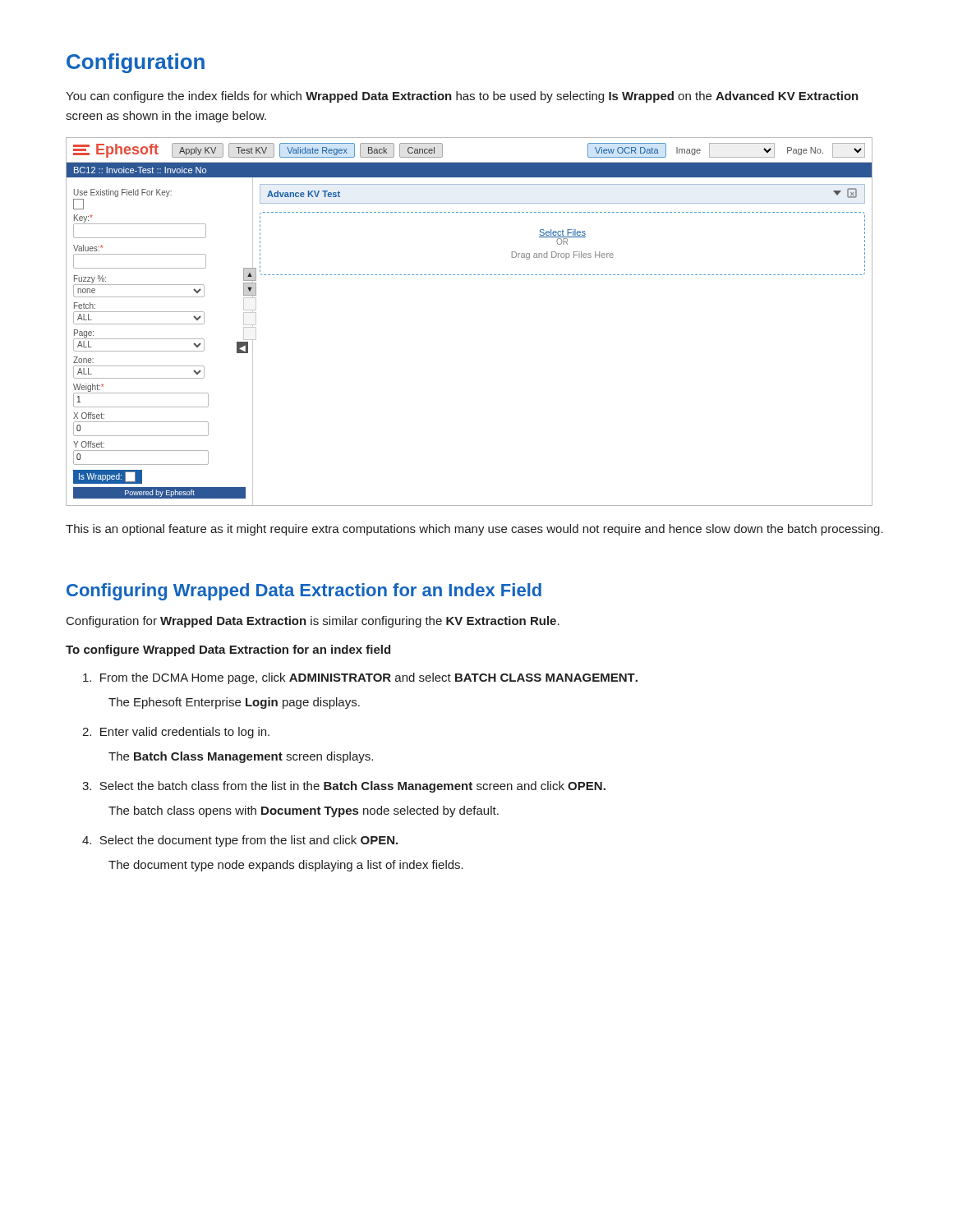This screenshot has height=1232, width=953.
Task: Point to the block beginning "2. Enter valid credentials to log in."
Action: (x=176, y=733)
